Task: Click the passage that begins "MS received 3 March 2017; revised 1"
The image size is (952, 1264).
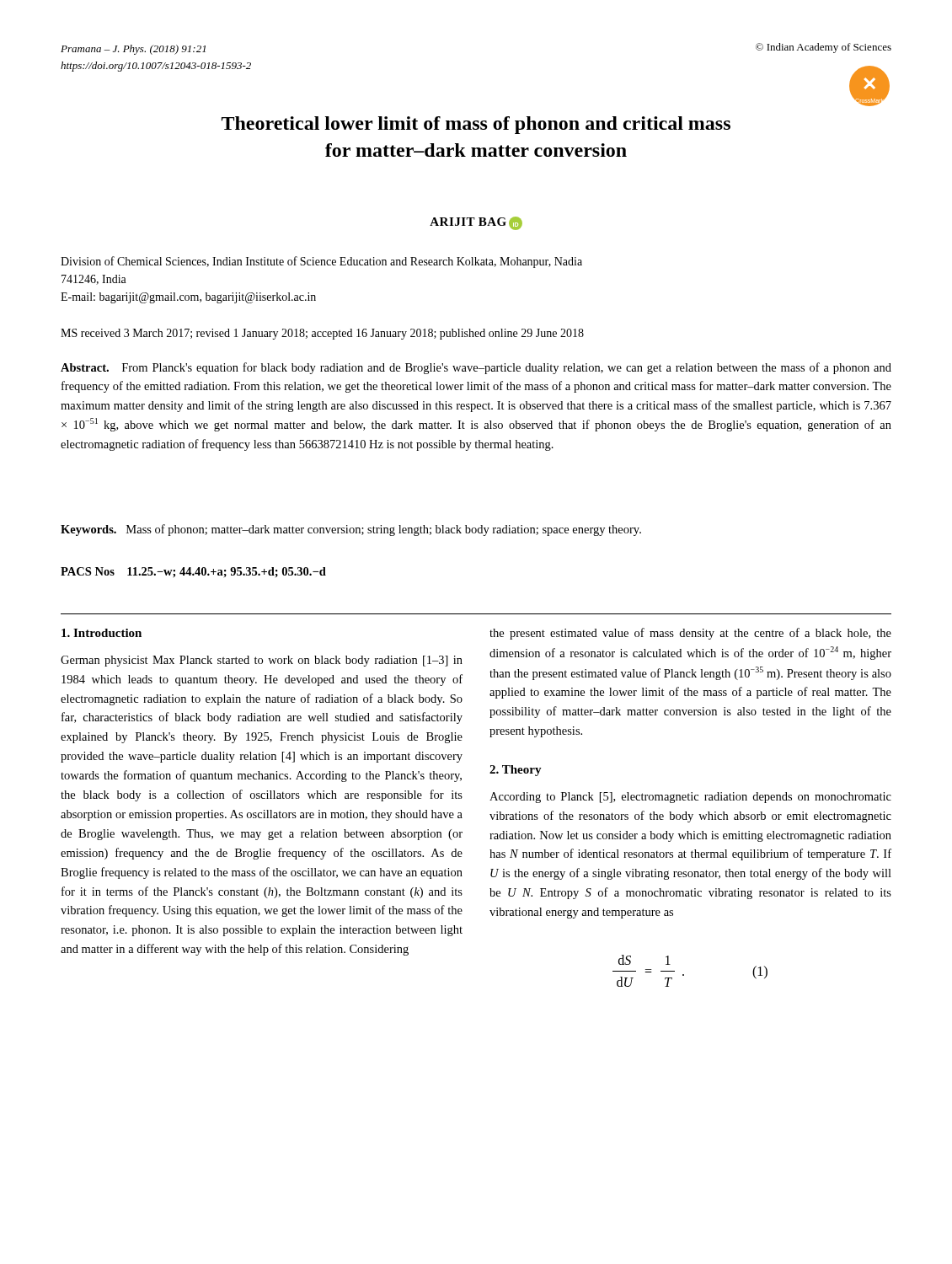Action: point(322,333)
